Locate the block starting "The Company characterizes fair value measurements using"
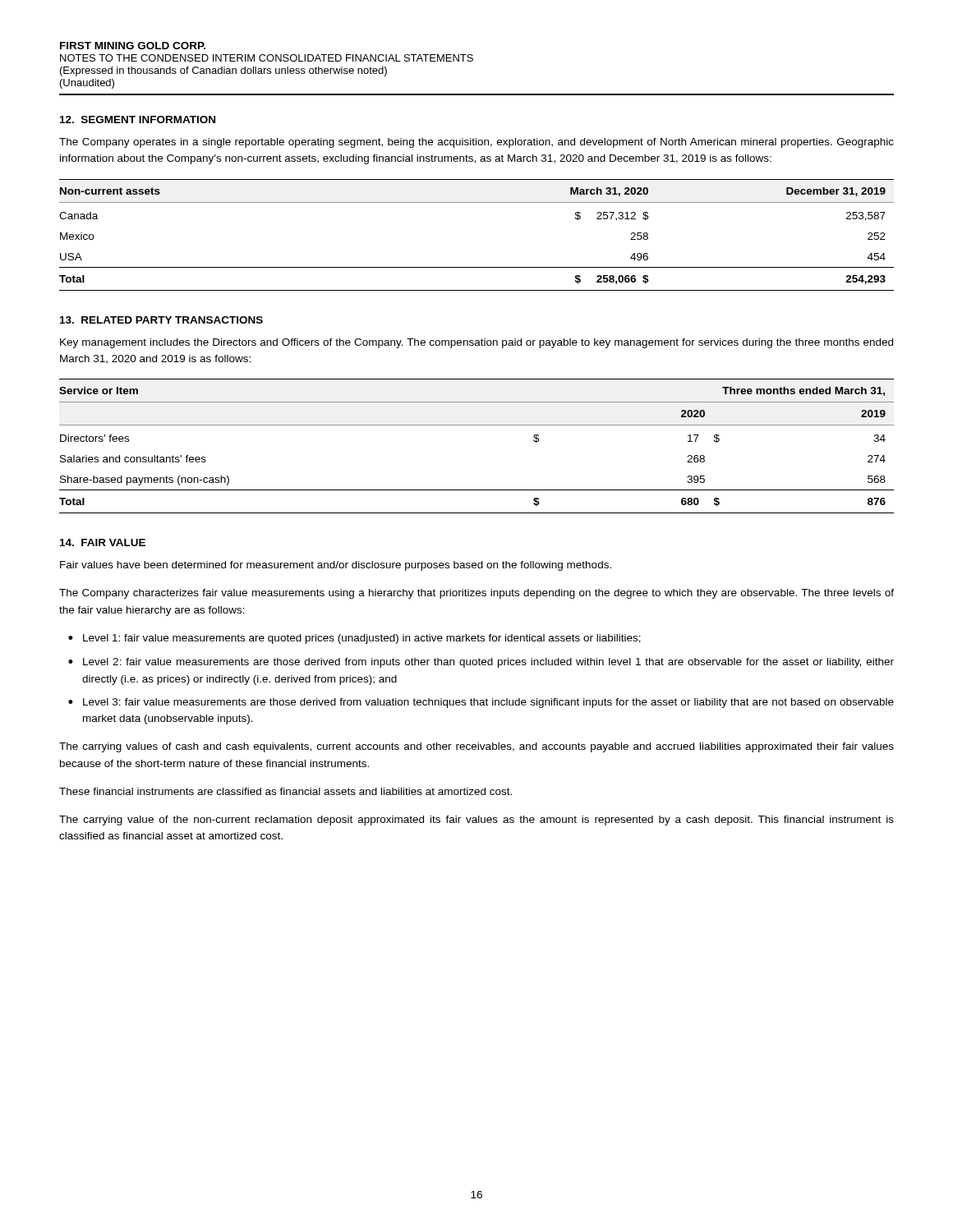 [x=476, y=601]
